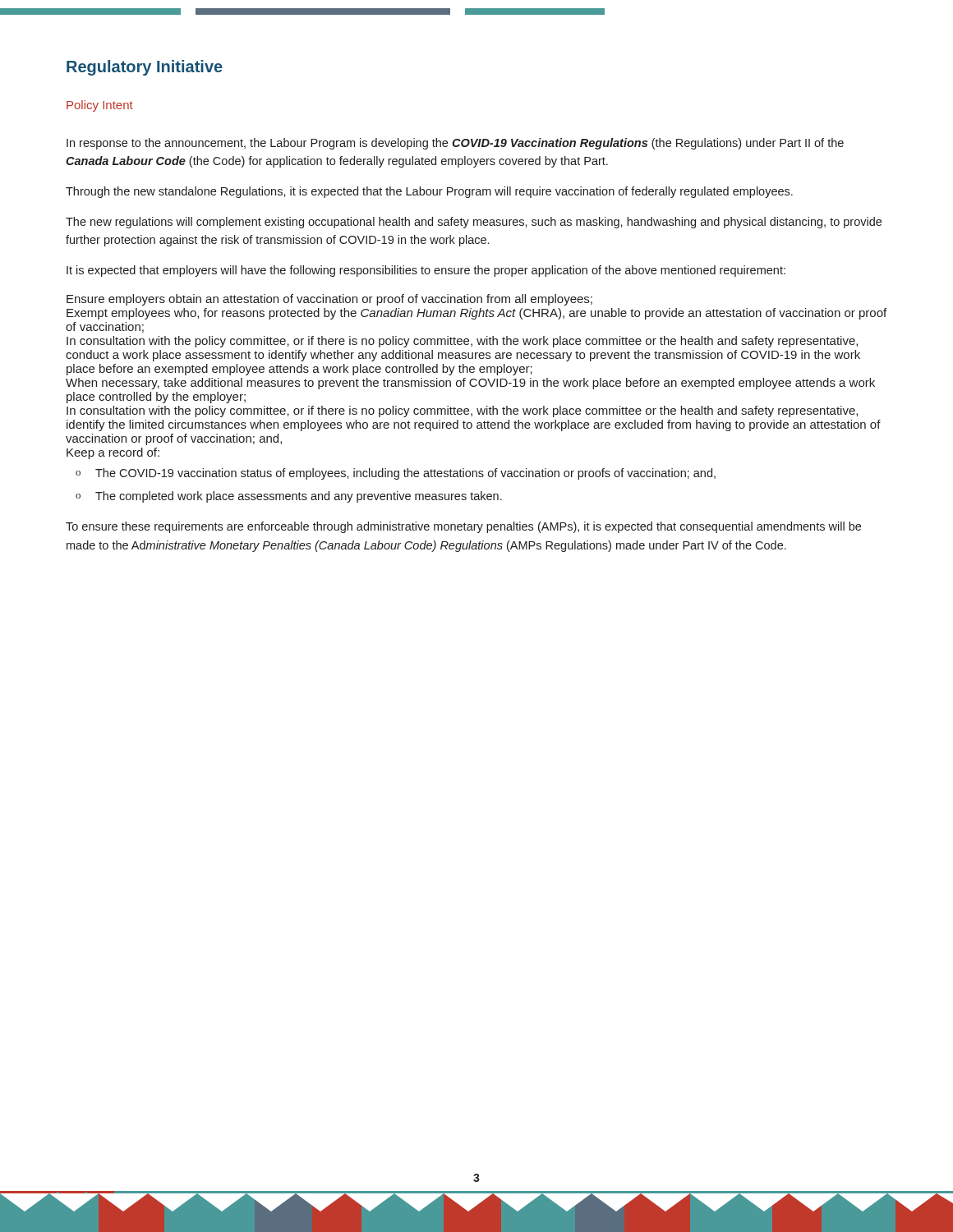Find the block on this page that starts "When necessary, take additional"
The width and height of the screenshot is (953, 1232).
pyautogui.click(x=476, y=389)
